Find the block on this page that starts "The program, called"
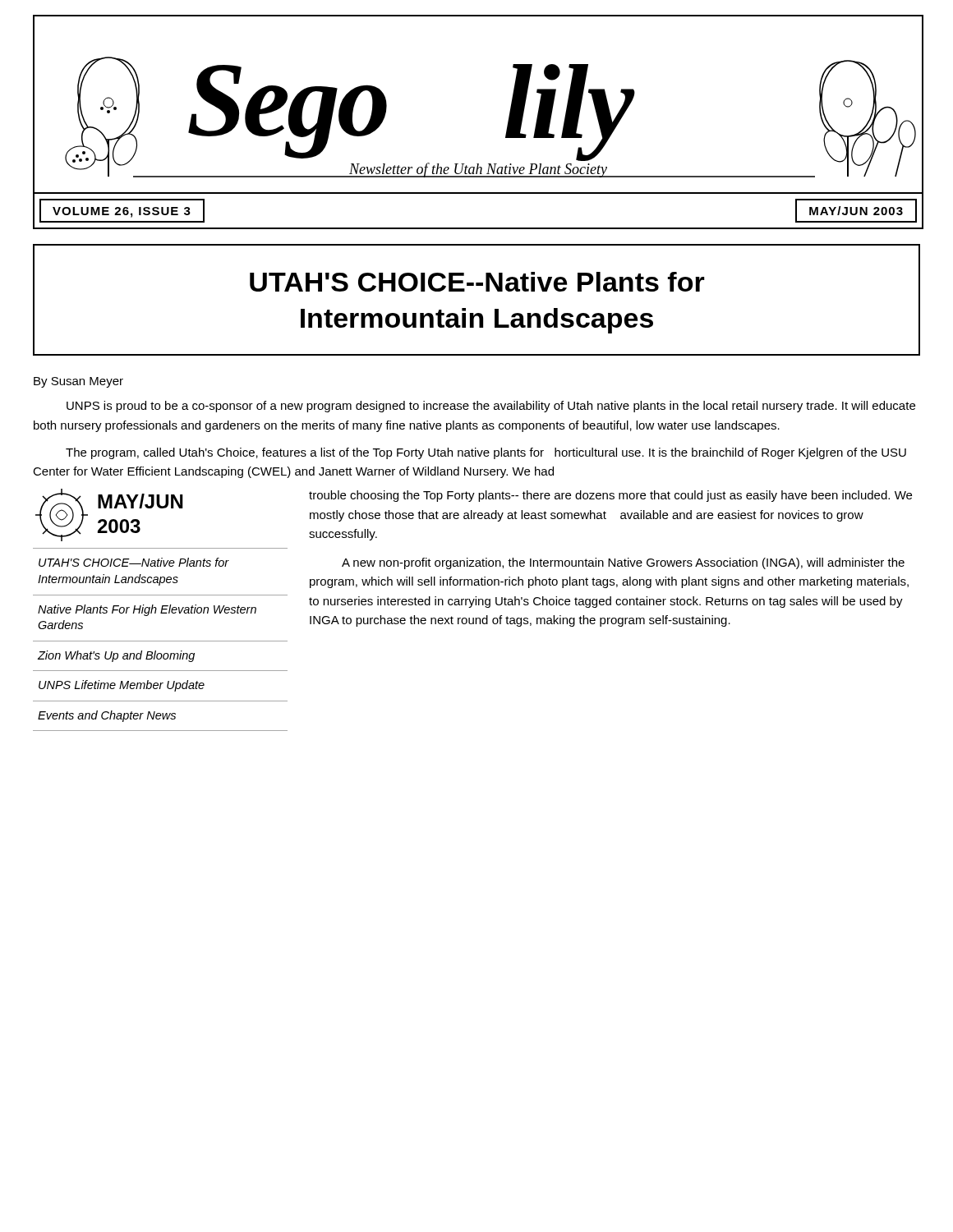Screen dimensions: 1232x953 [470, 462]
